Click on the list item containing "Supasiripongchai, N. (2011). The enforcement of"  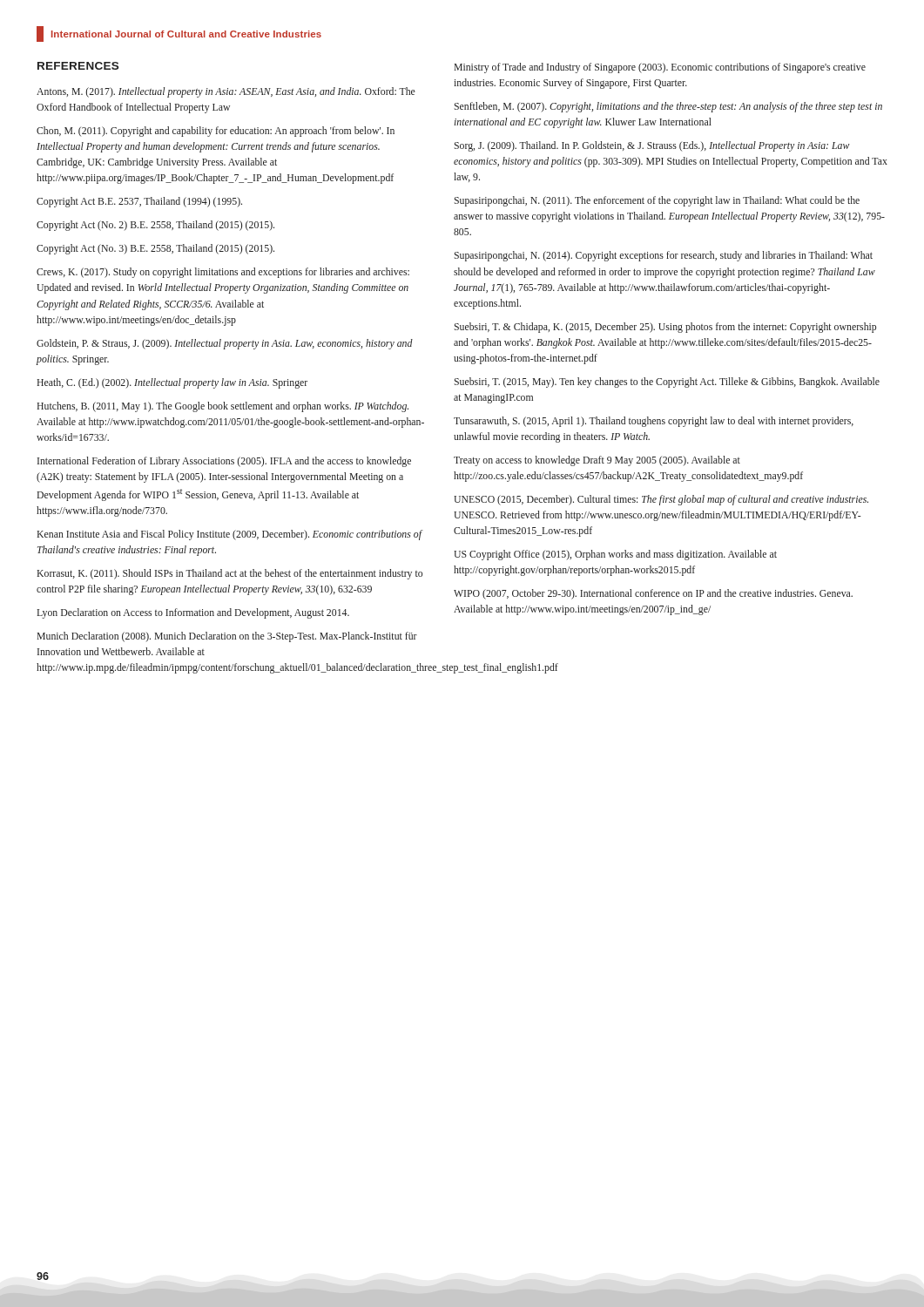(x=669, y=216)
